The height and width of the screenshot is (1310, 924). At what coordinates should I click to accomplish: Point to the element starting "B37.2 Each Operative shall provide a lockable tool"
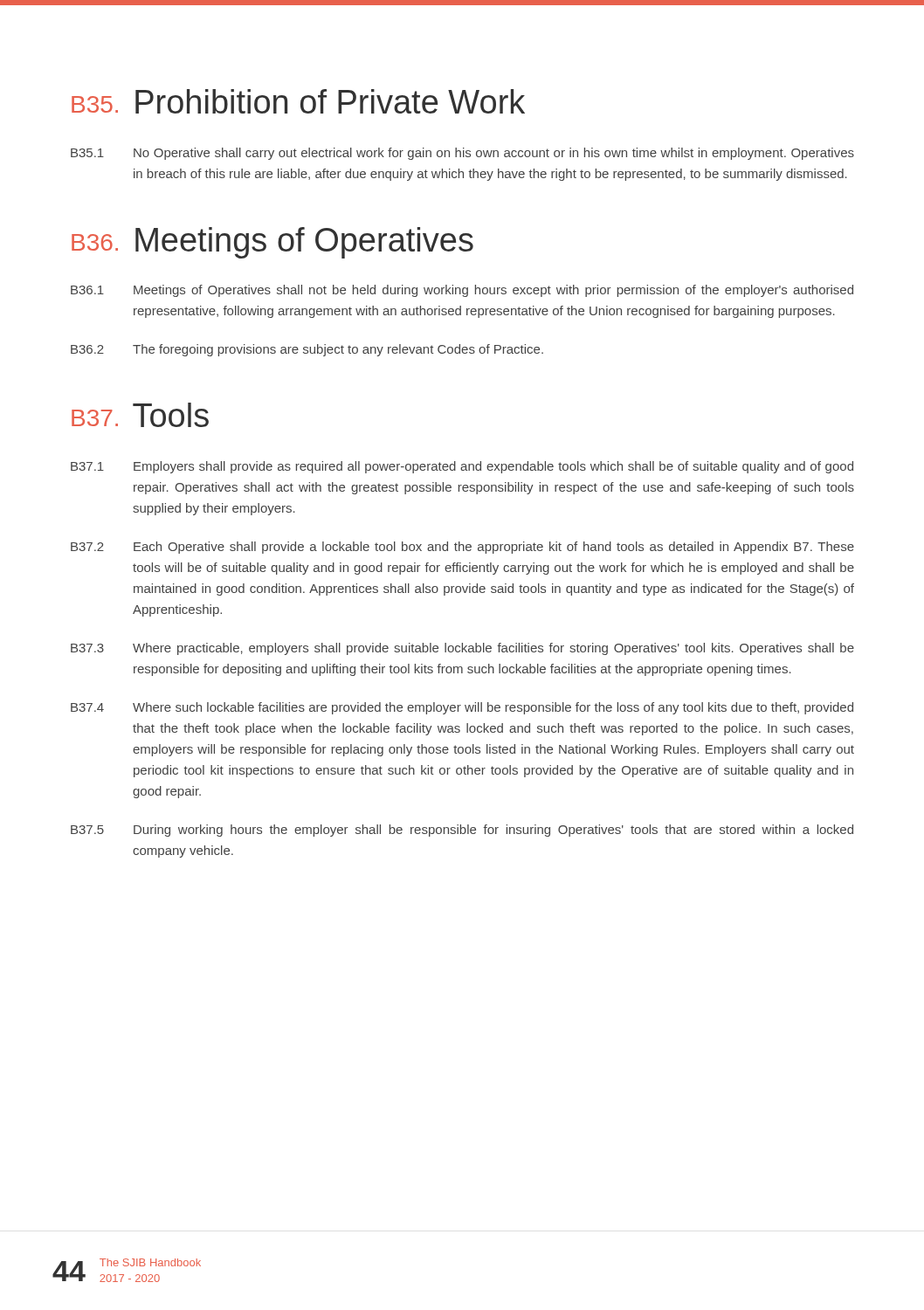[x=462, y=578]
